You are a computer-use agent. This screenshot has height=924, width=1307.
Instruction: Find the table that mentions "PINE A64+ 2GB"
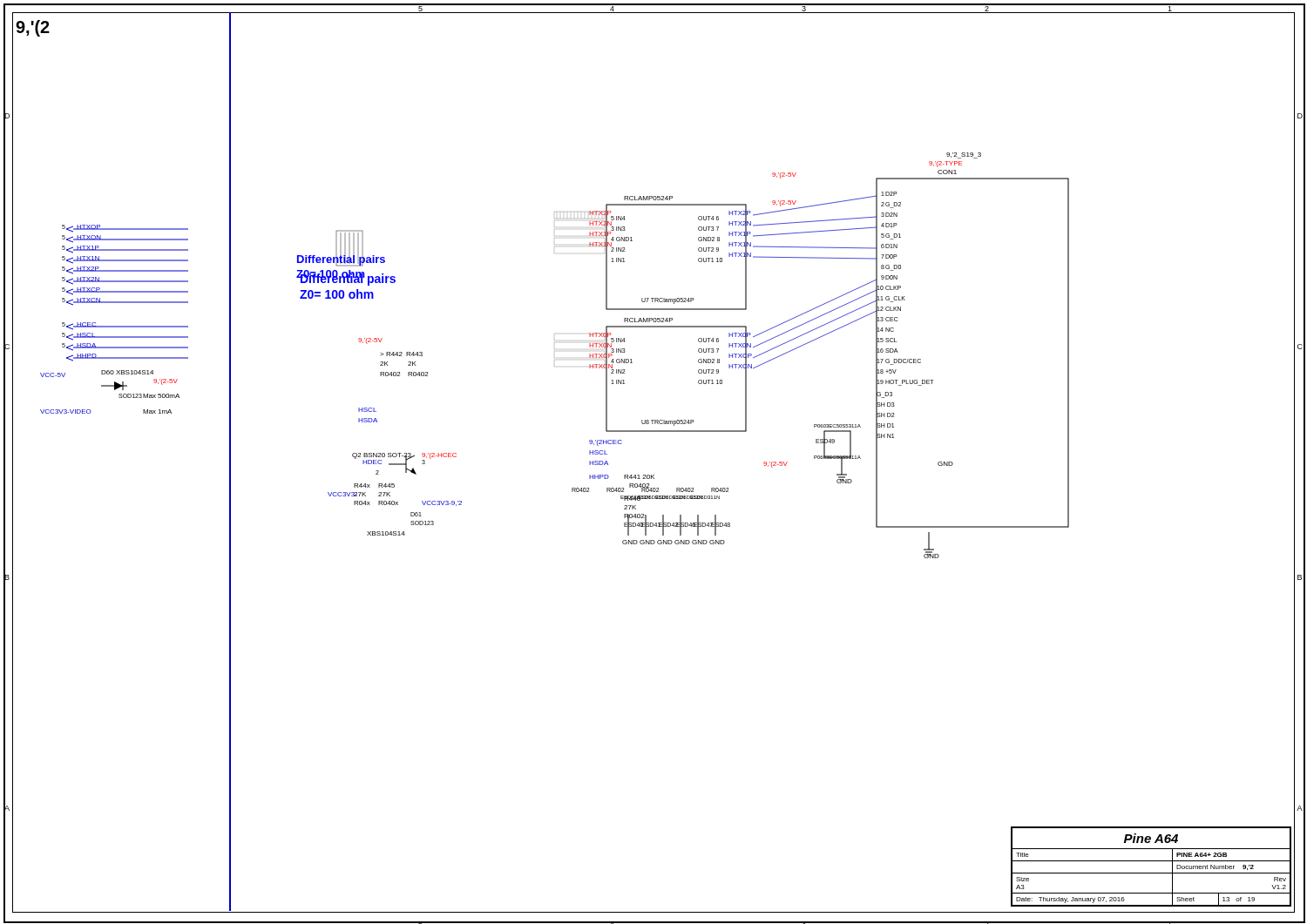(1151, 866)
